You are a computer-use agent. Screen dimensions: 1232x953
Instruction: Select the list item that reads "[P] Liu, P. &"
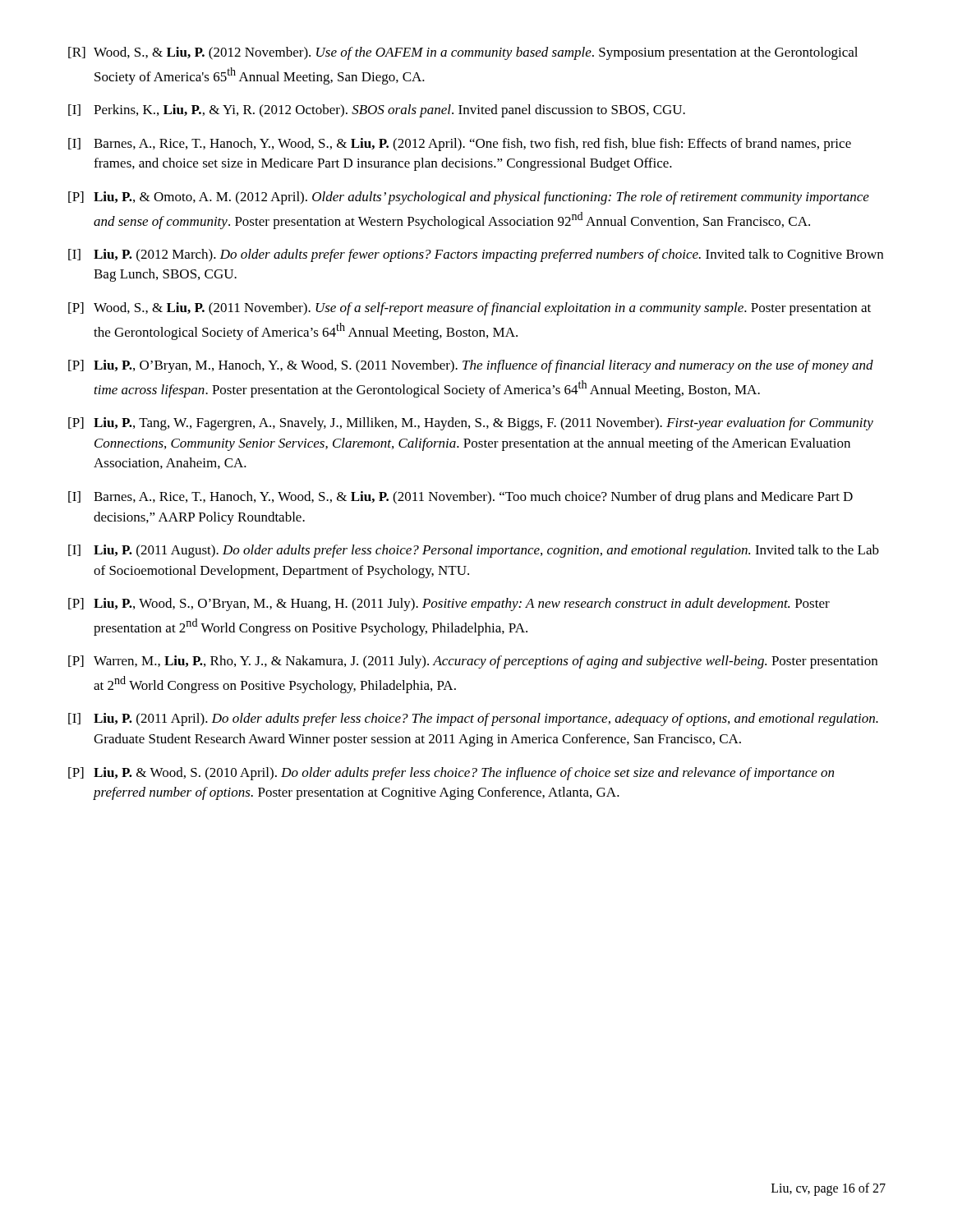point(476,783)
